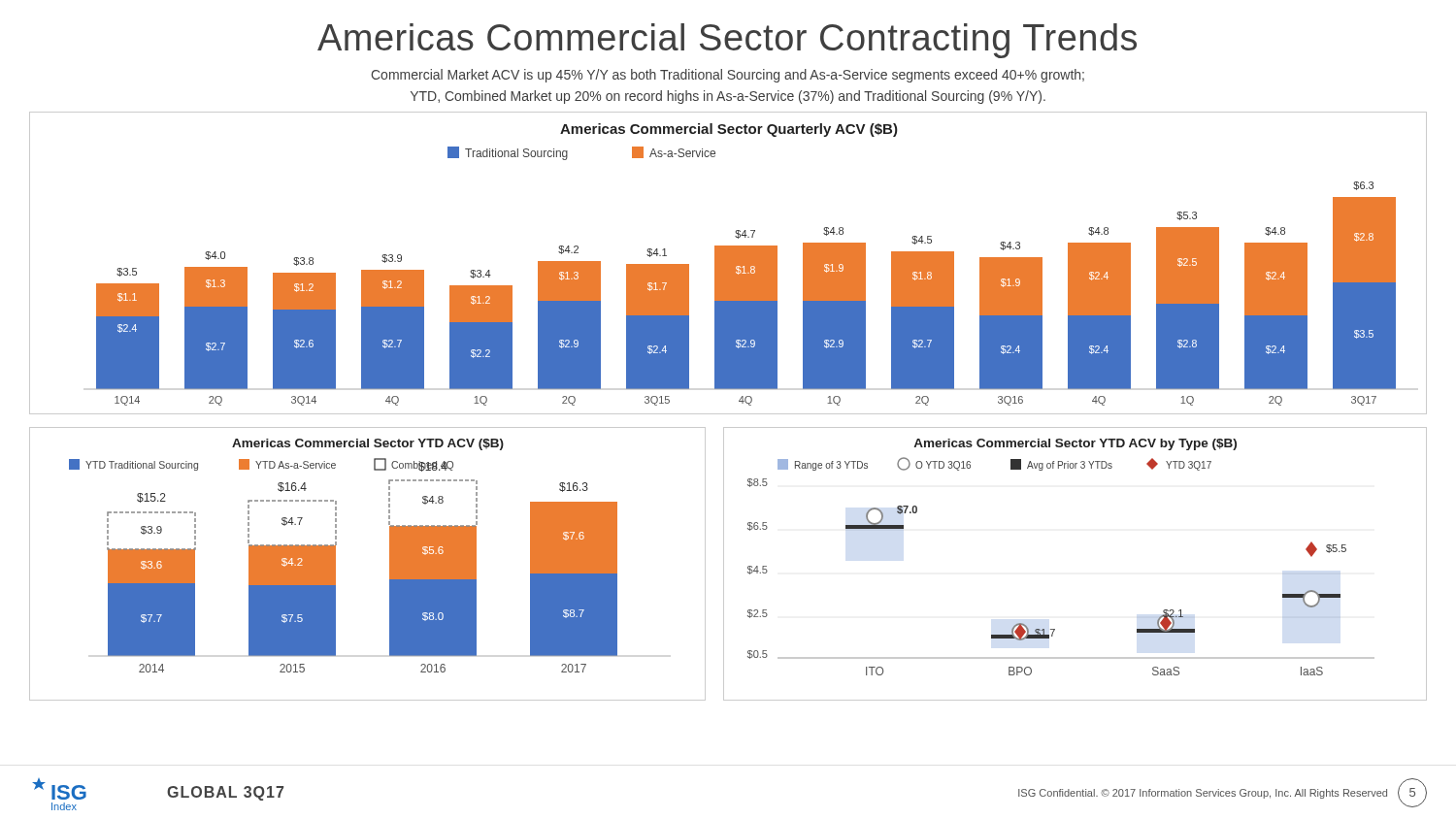This screenshot has width=1456, height=819.
Task: Locate the passage starting "Americas Commercial Sector Contracting Trends"
Action: pos(728,38)
